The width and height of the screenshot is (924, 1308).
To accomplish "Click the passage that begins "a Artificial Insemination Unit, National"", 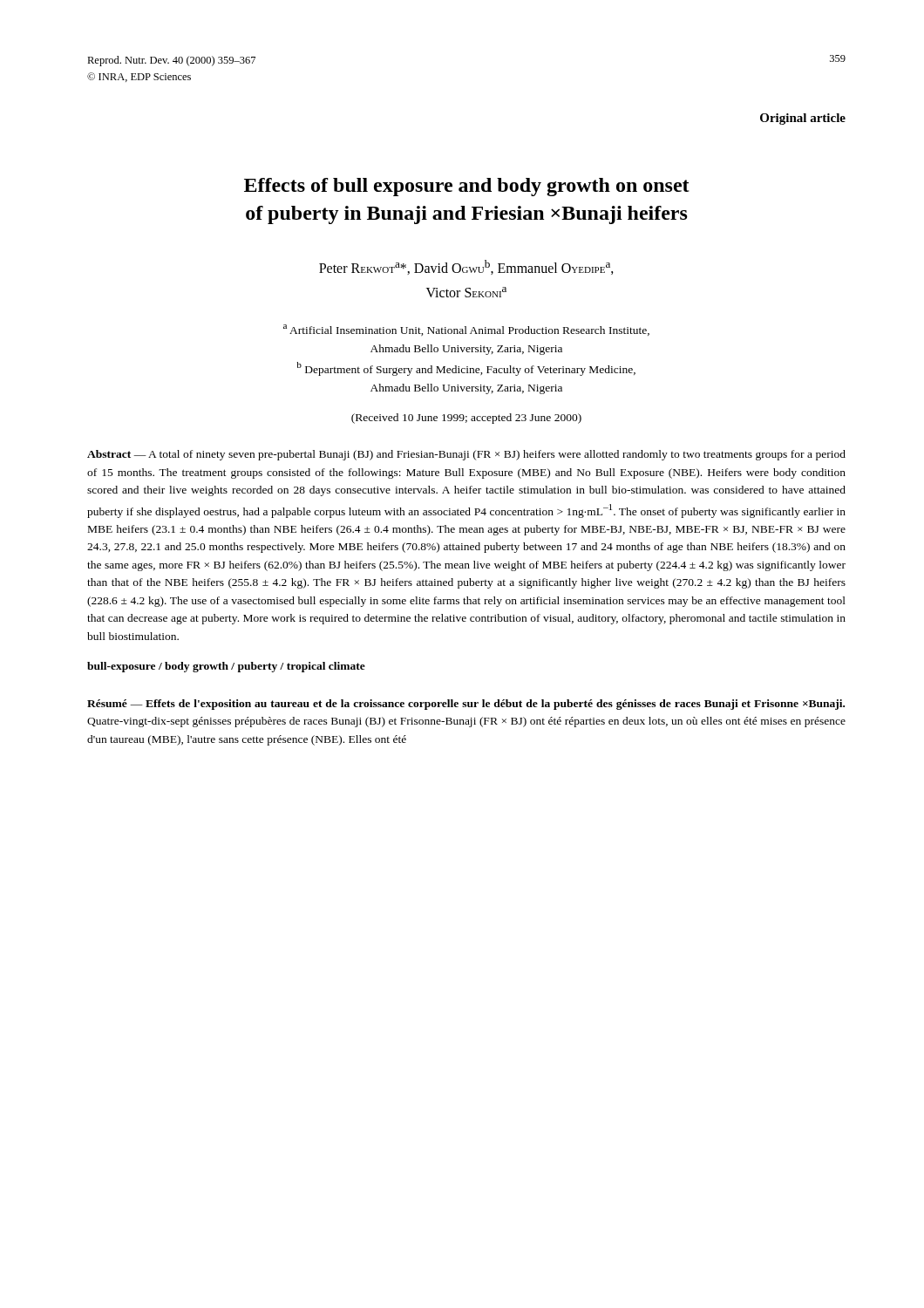I will pyautogui.click(x=466, y=357).
